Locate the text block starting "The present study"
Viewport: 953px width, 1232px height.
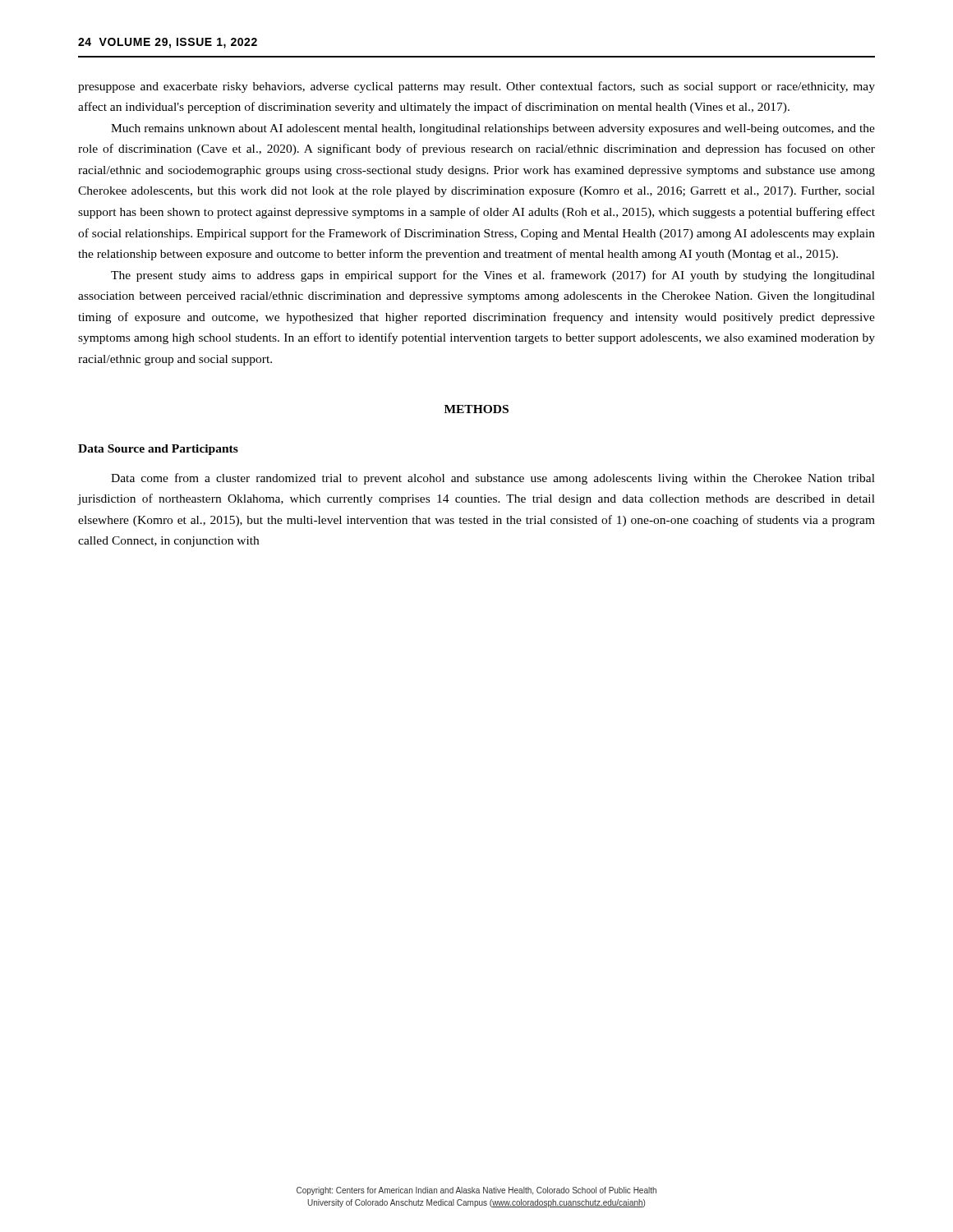point(476,317)
